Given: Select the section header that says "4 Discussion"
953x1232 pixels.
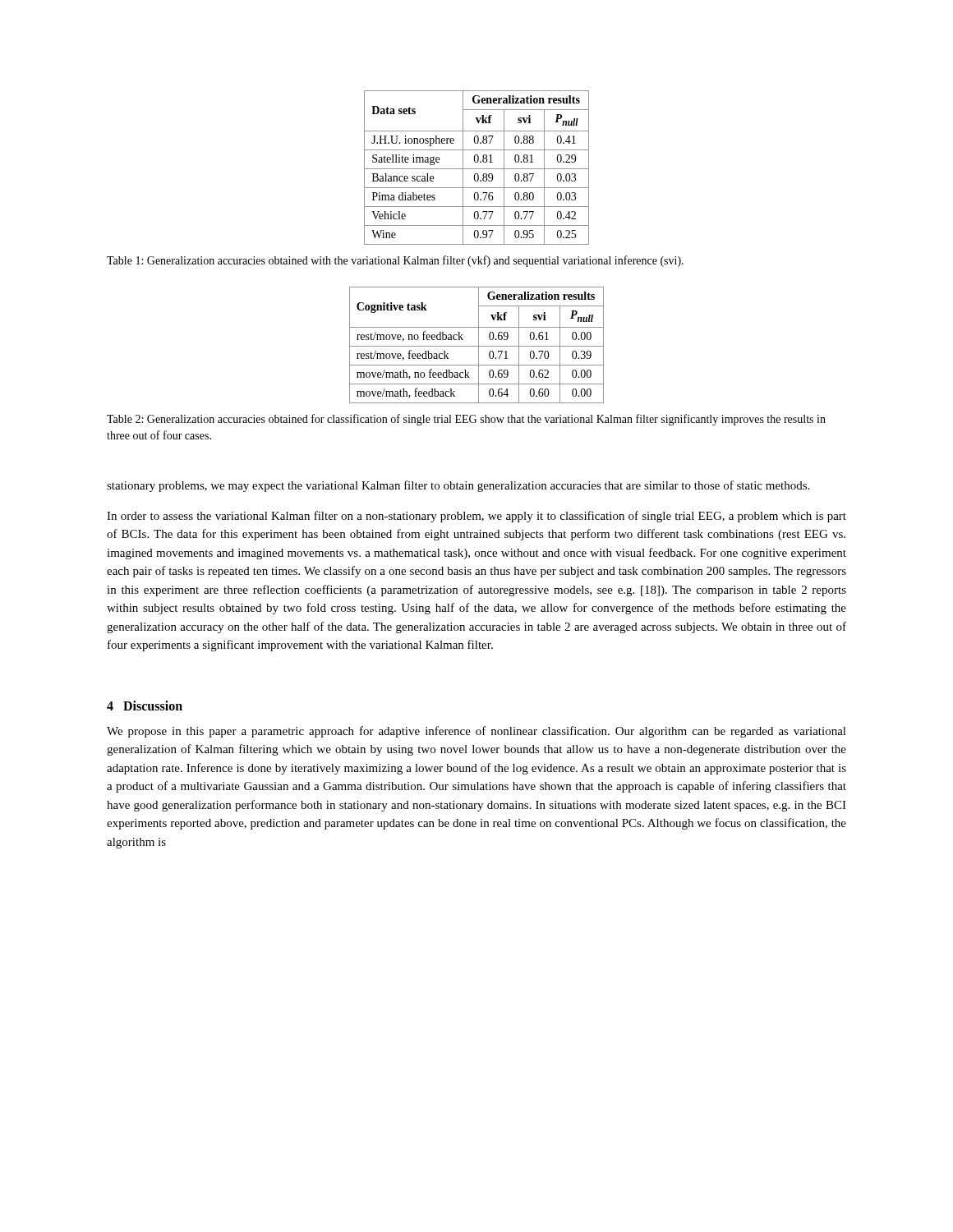Looking at the screenshot, I should click(x=145, y=706).
